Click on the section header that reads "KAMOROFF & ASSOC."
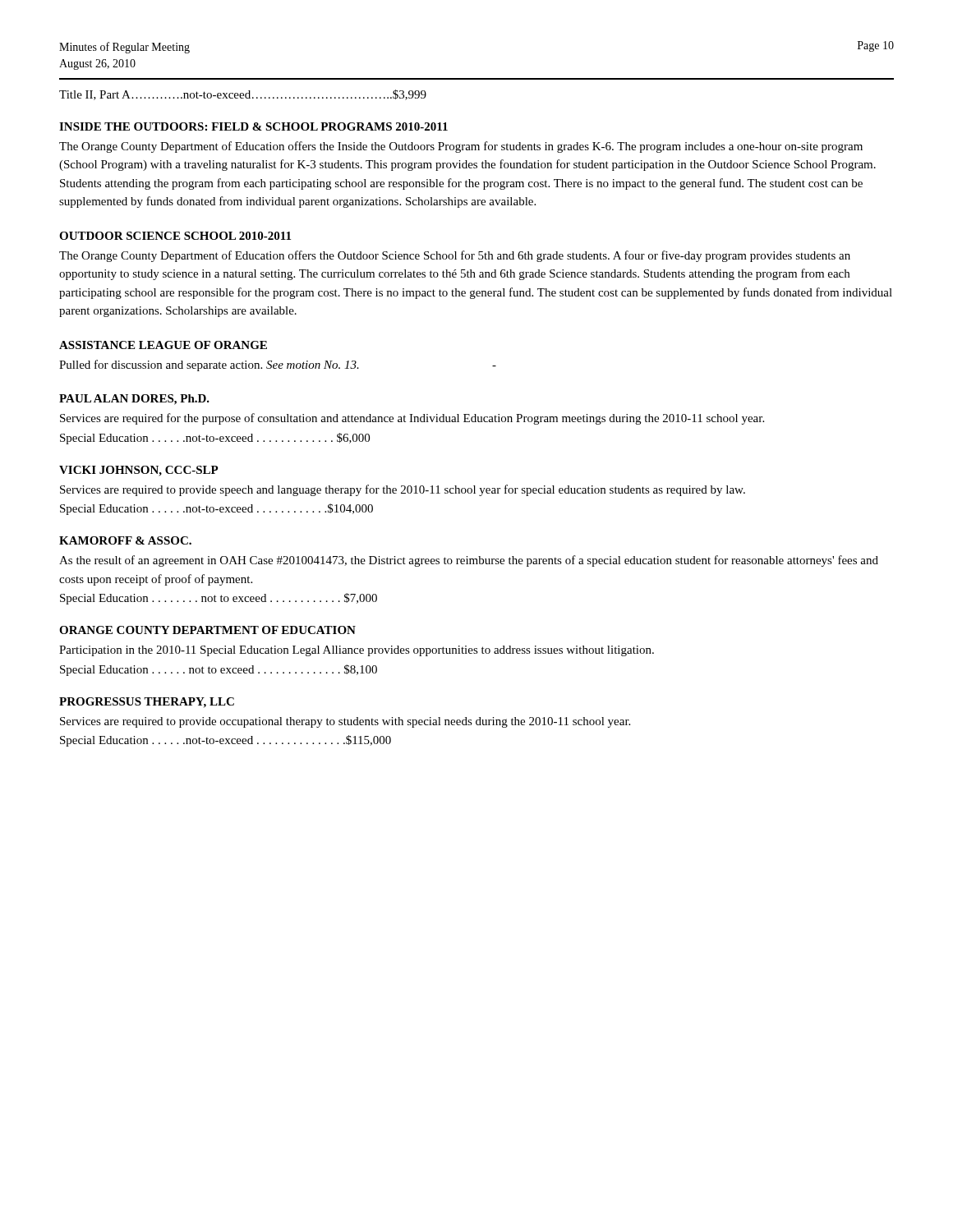 click(126, 541)
